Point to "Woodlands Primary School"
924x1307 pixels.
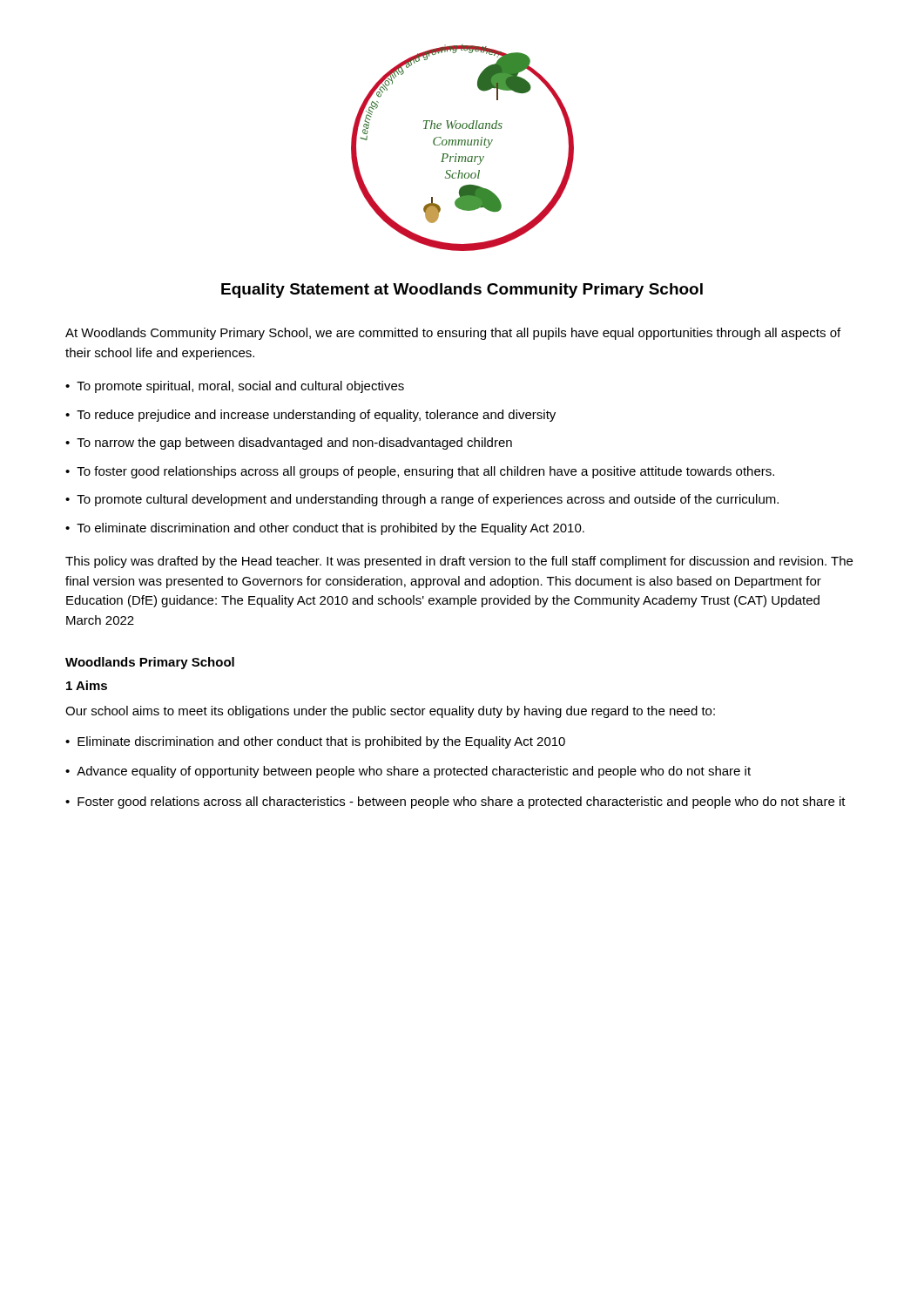[x=150, y=662]
